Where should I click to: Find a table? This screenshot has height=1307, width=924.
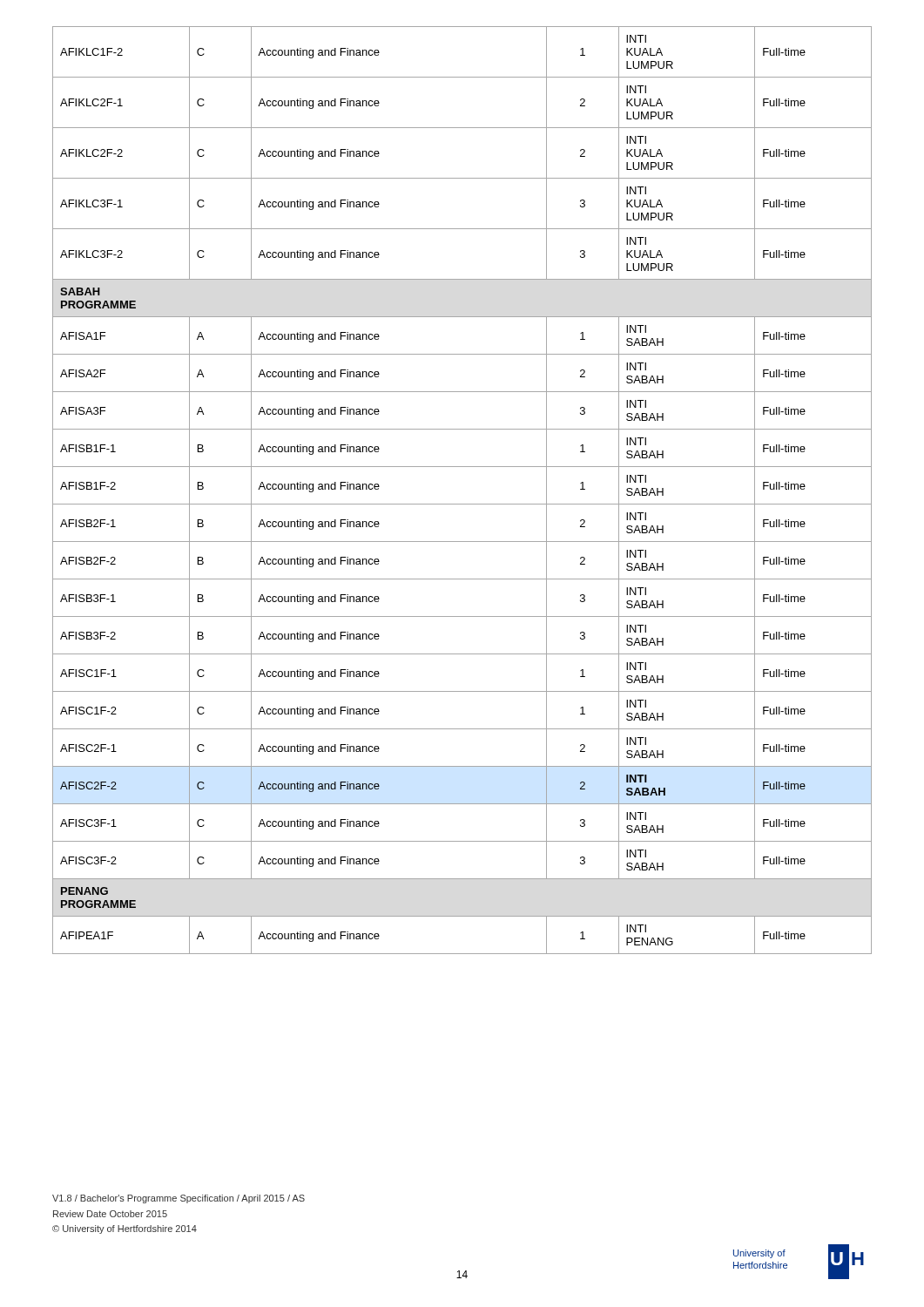click(462, 490)
